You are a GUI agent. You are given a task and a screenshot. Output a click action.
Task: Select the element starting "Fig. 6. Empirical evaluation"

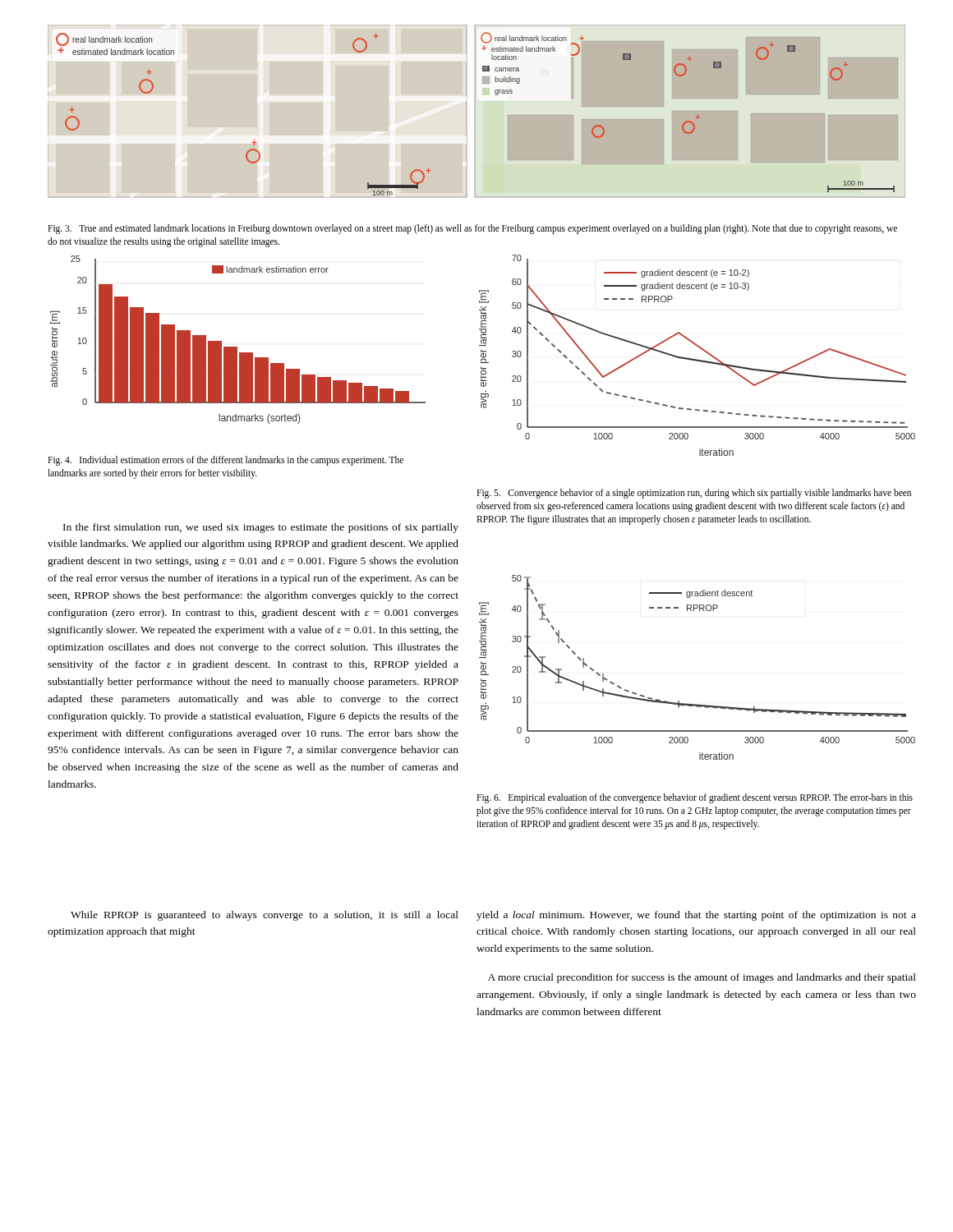696,810
